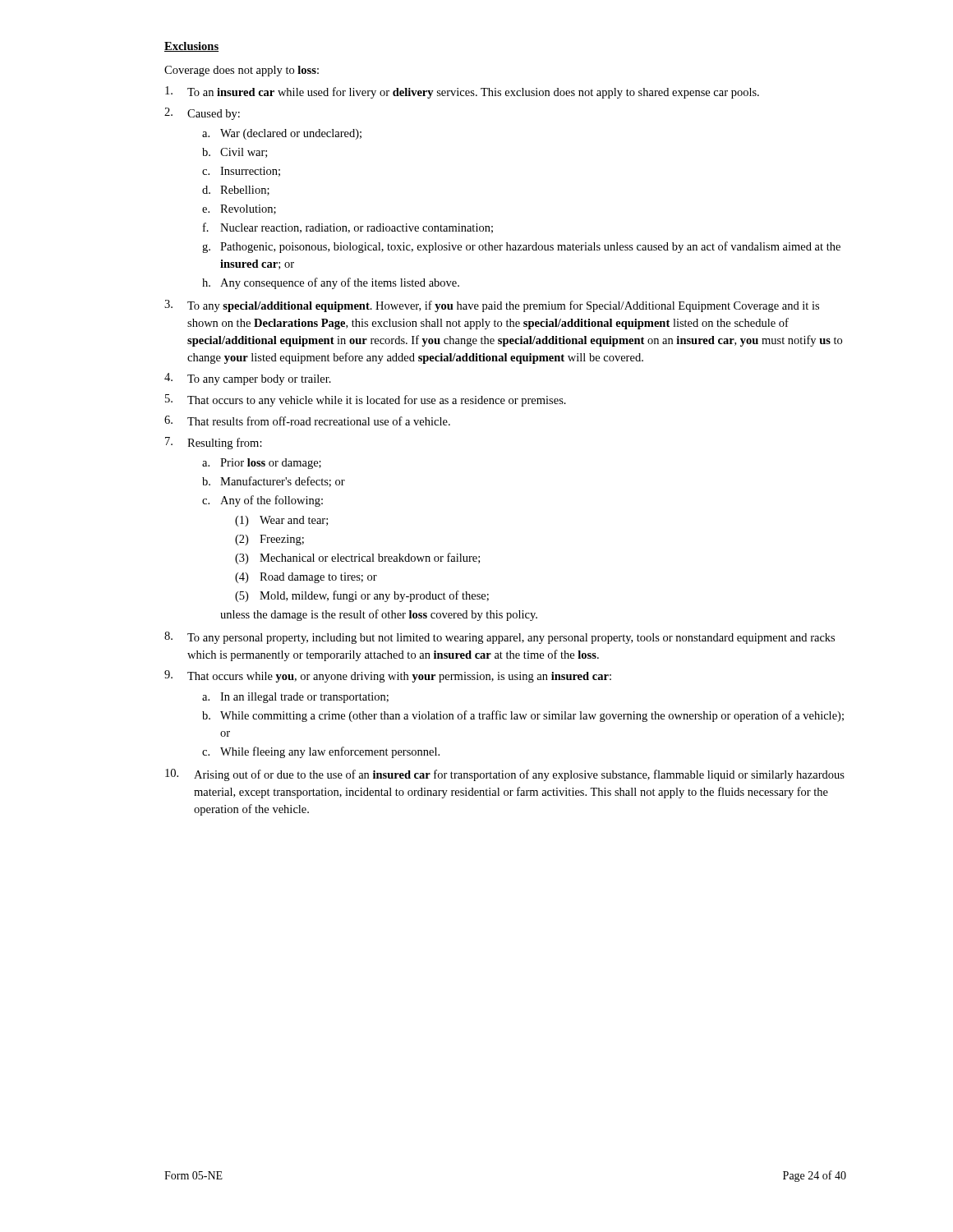Find the text block starting "2. Caused by:"
The image size is (953, 1232).
(202, 114)
